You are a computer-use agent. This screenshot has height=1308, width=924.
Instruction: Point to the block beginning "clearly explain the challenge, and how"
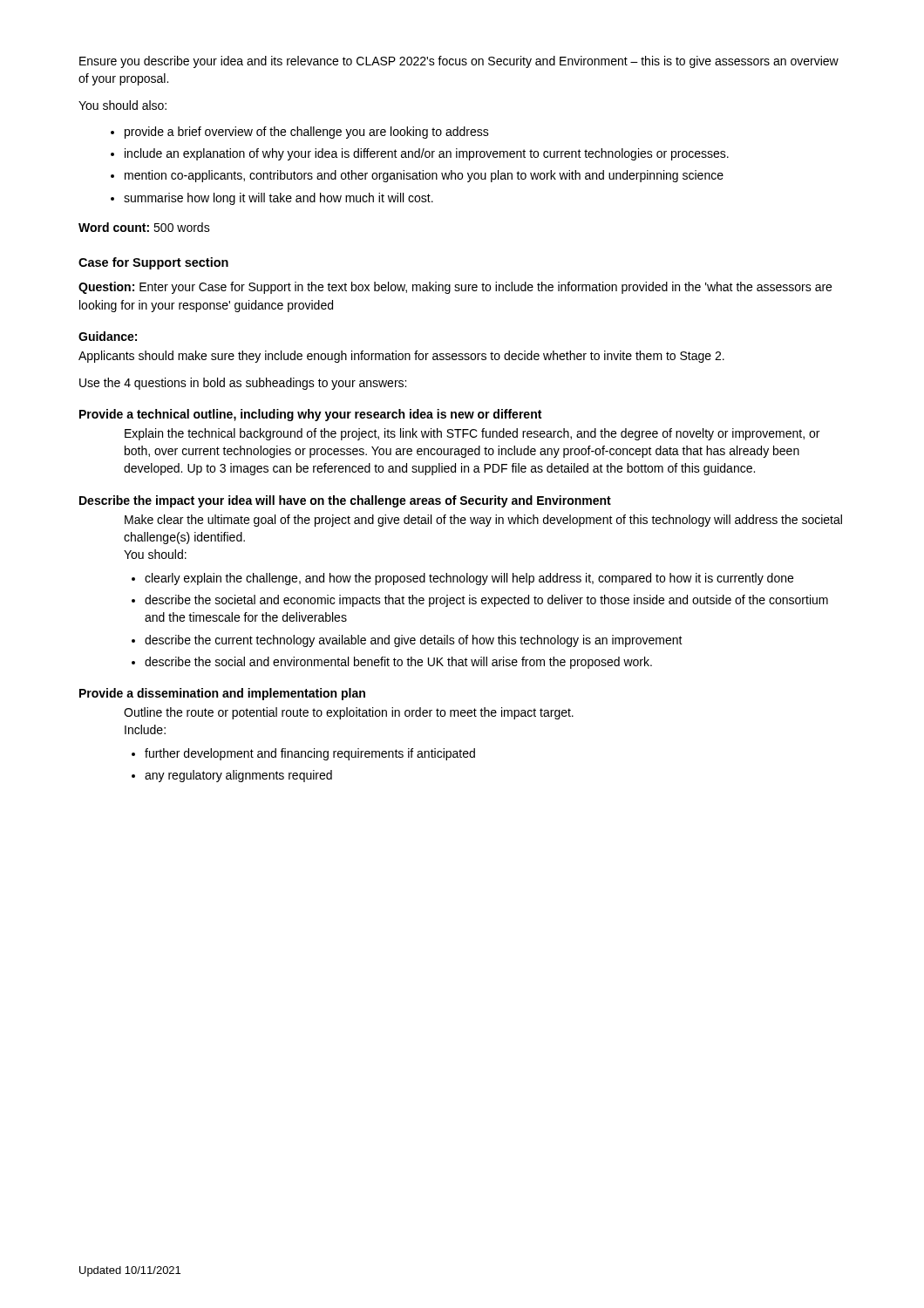point(469,578)
